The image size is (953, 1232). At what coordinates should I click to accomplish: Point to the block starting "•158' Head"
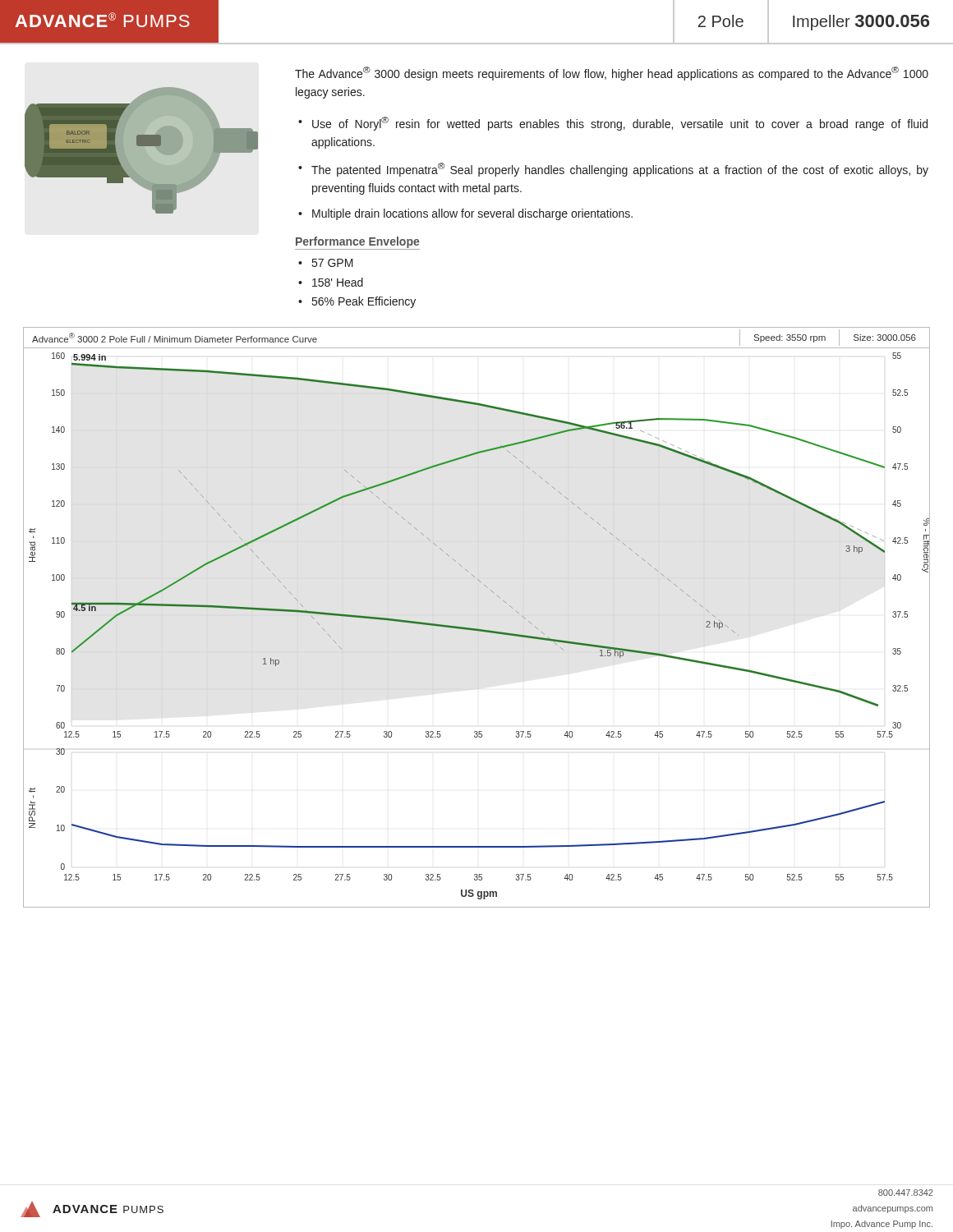[331, 283]
